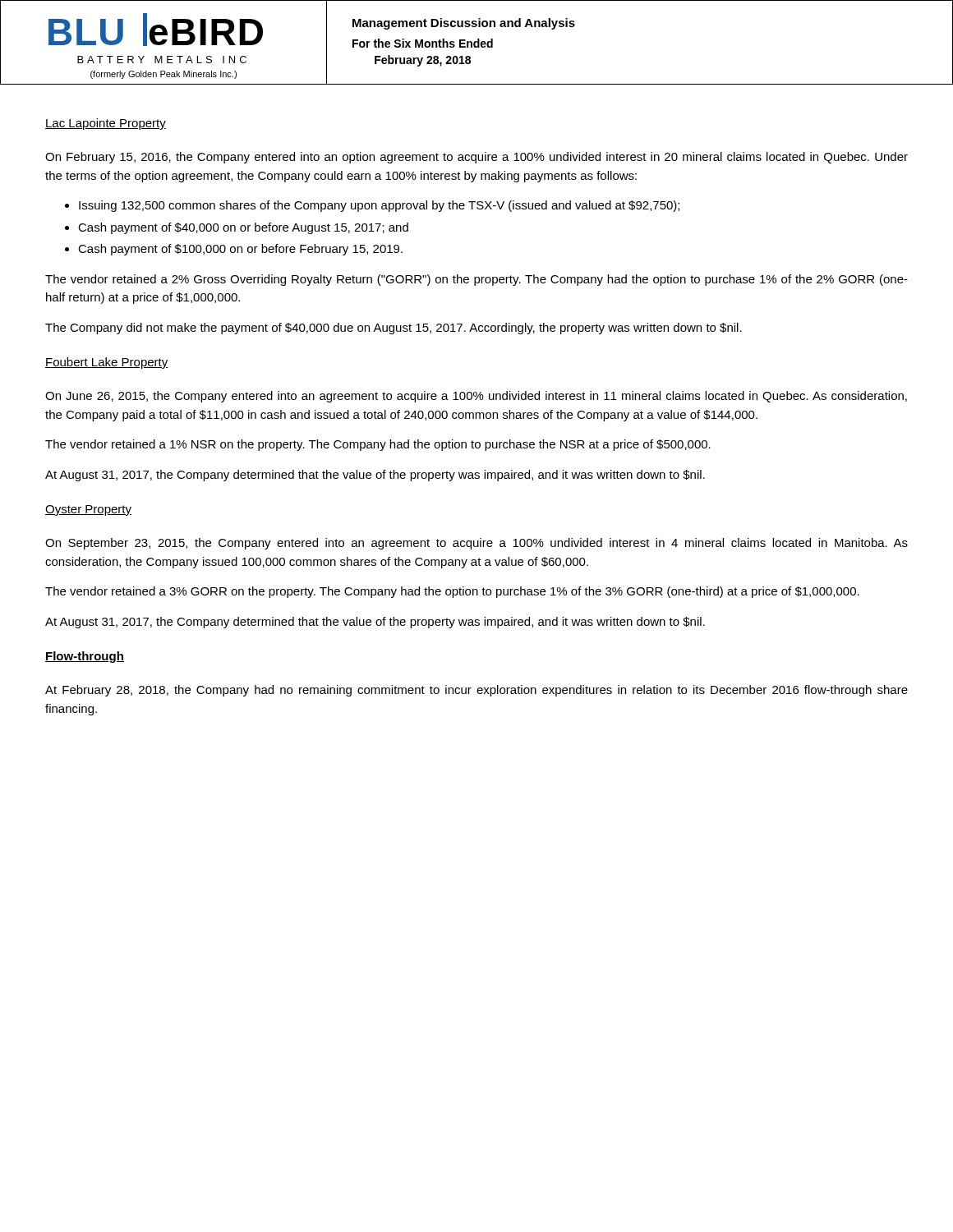Point to the element starting "On February 15, 2016, the"
Screen dimensions: 1232x953
point(476,166)
